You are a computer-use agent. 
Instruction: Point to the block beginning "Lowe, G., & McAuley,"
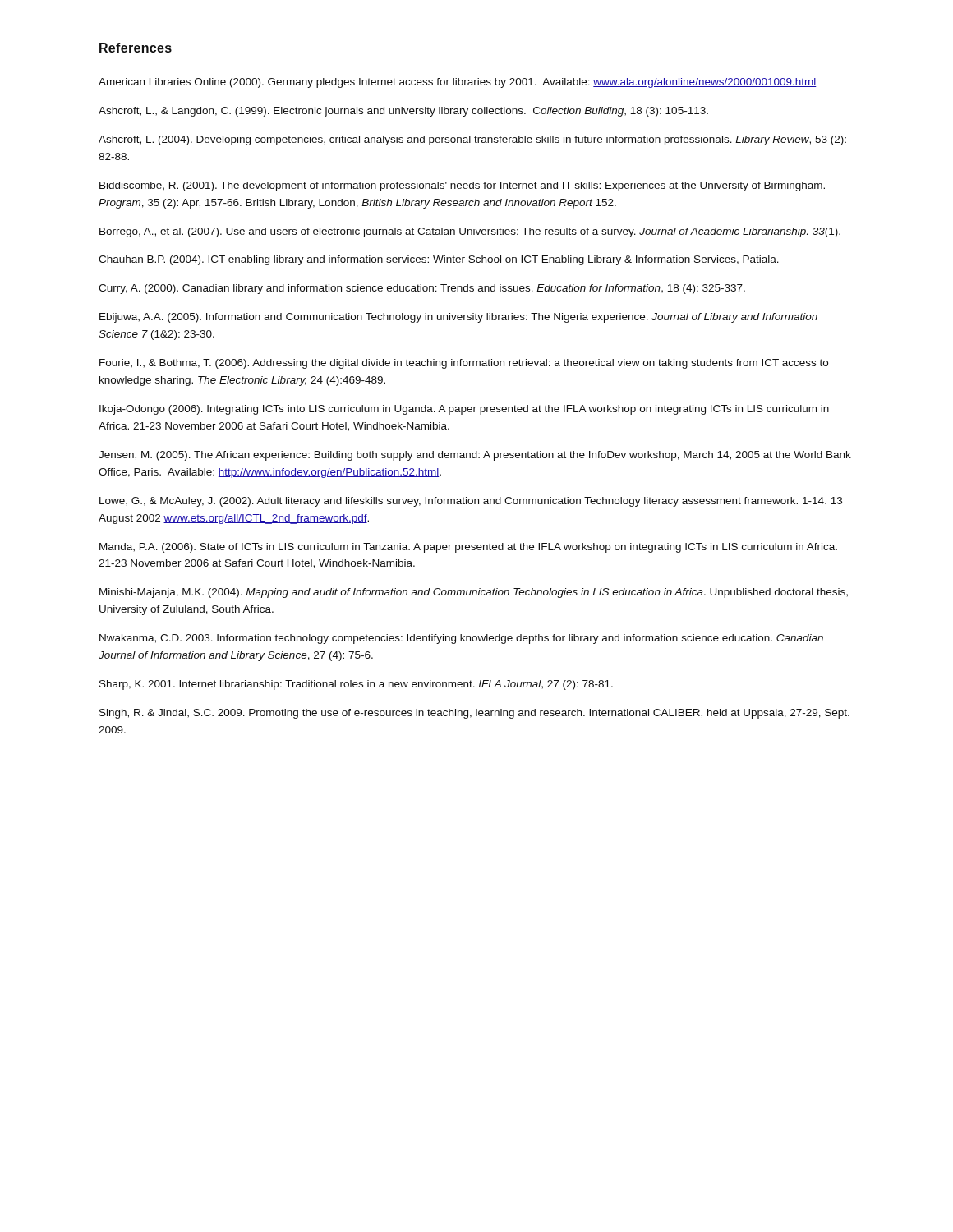tap(471, 509)
